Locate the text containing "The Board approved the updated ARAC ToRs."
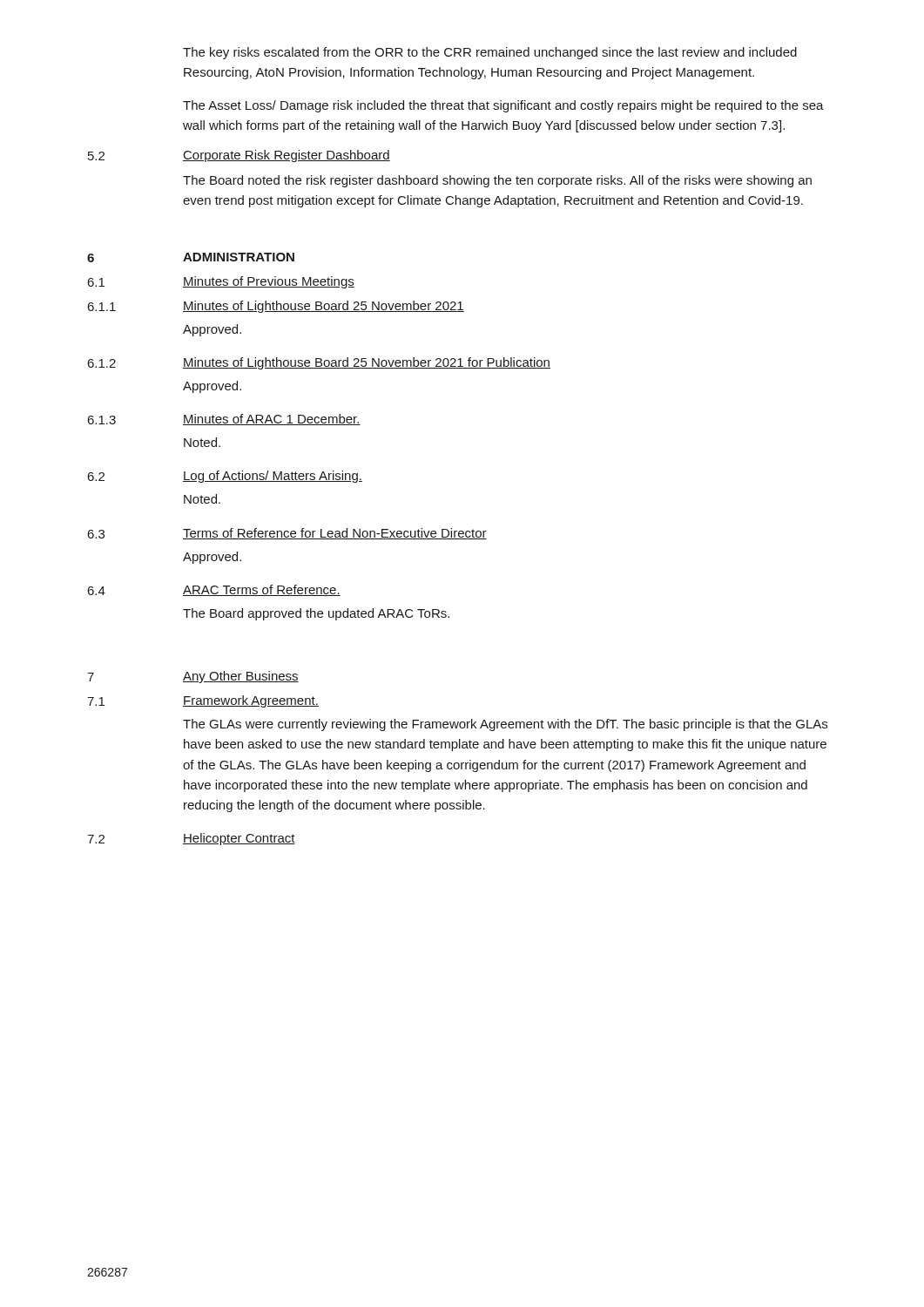This screenshot has height=1307, width=924. click(x=317, y=613)
